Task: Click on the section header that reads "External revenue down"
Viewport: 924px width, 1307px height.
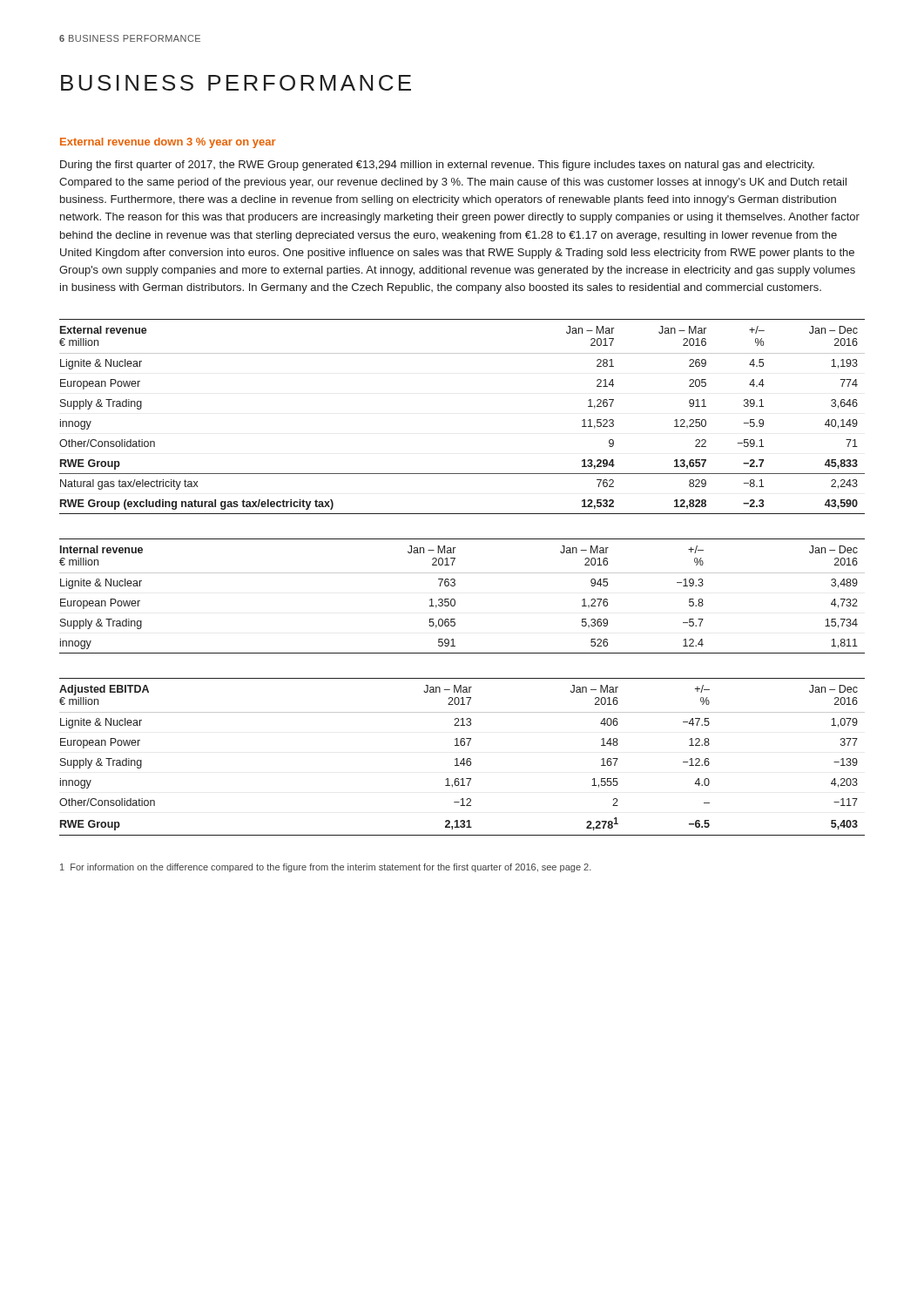Action: click(x=167, y=142)
